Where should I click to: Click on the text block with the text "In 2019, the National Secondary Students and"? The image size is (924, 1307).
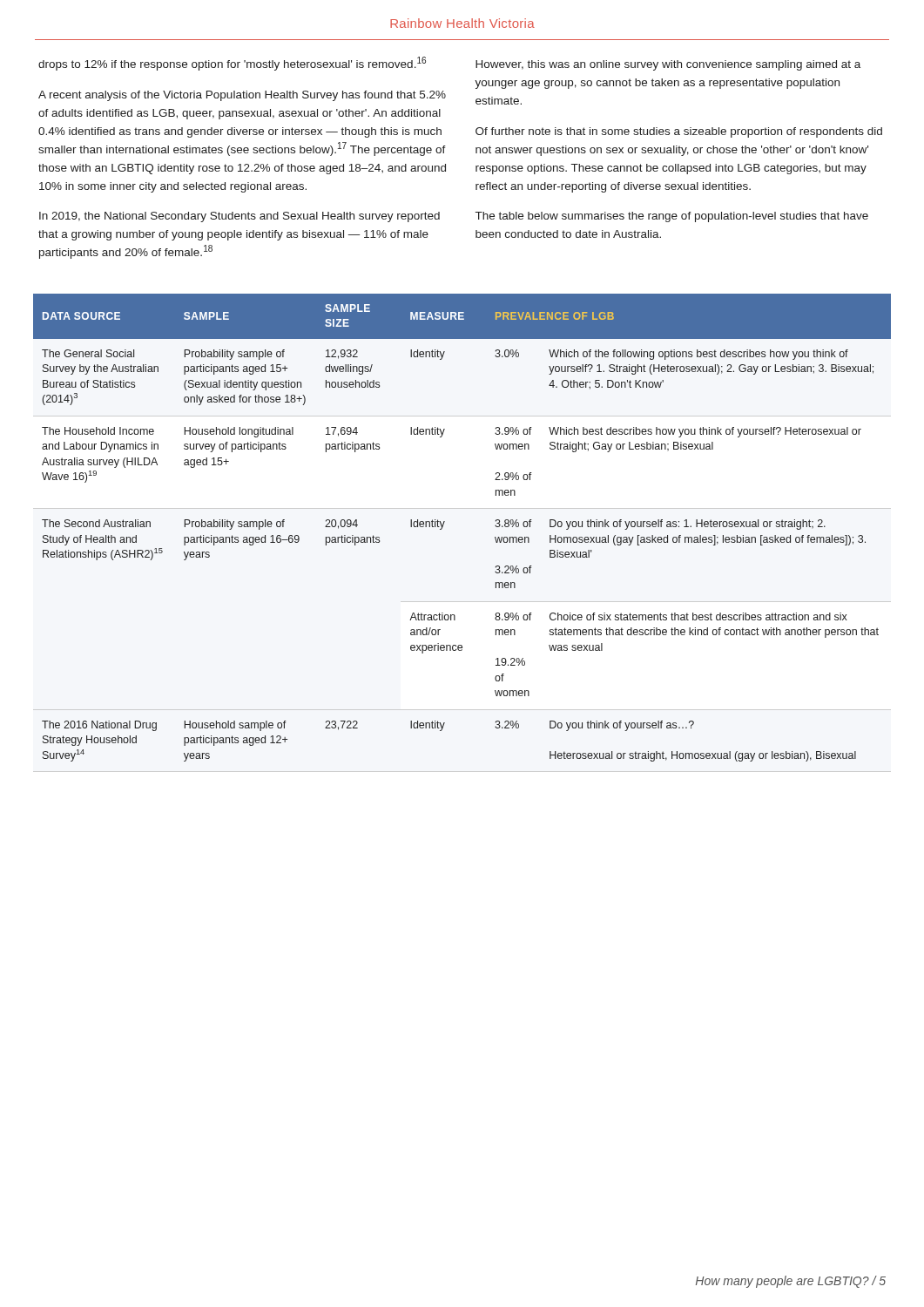[x=244, y=235]
